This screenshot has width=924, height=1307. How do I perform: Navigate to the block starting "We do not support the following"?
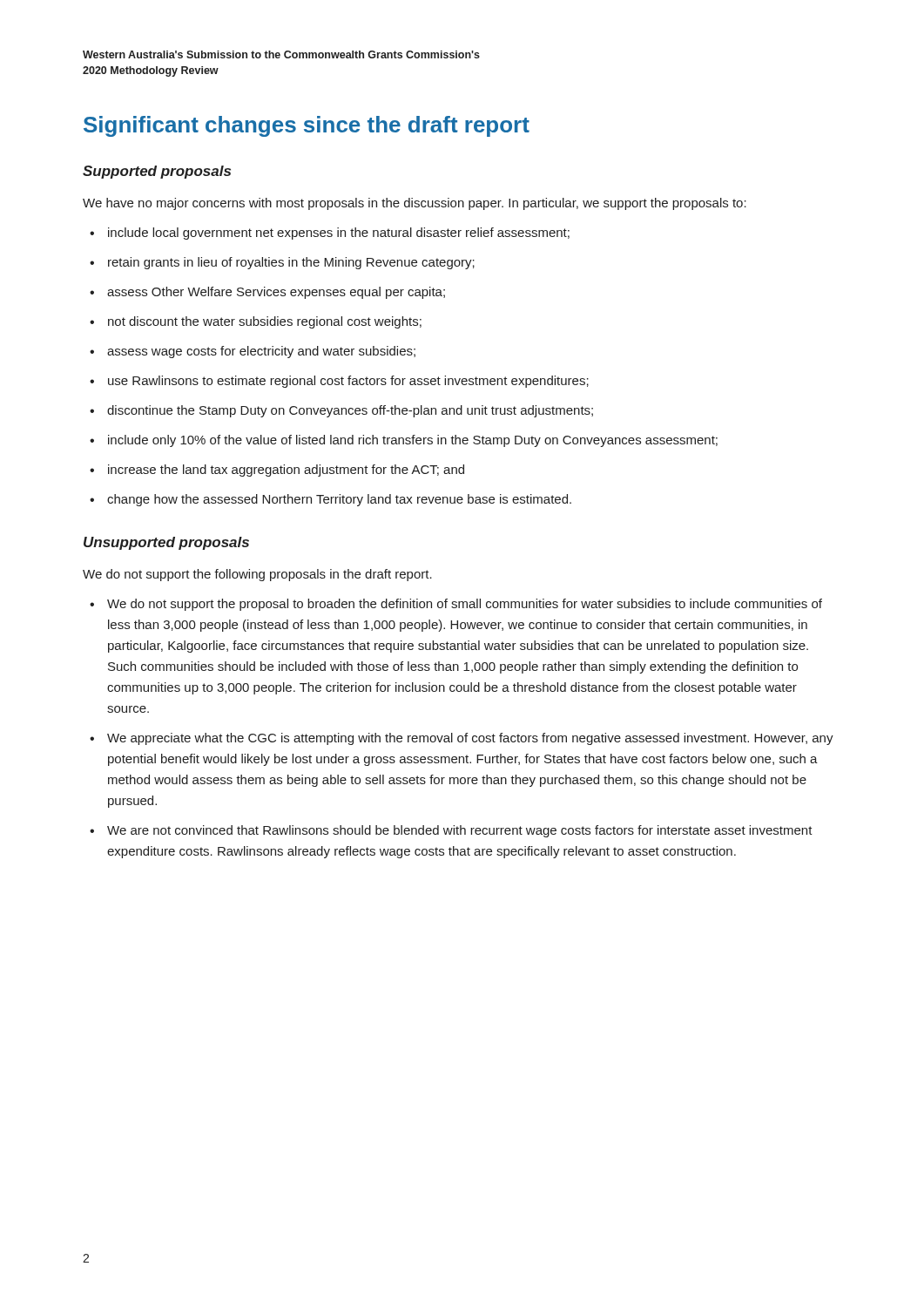pyautogui.click(x=258, y=574)
